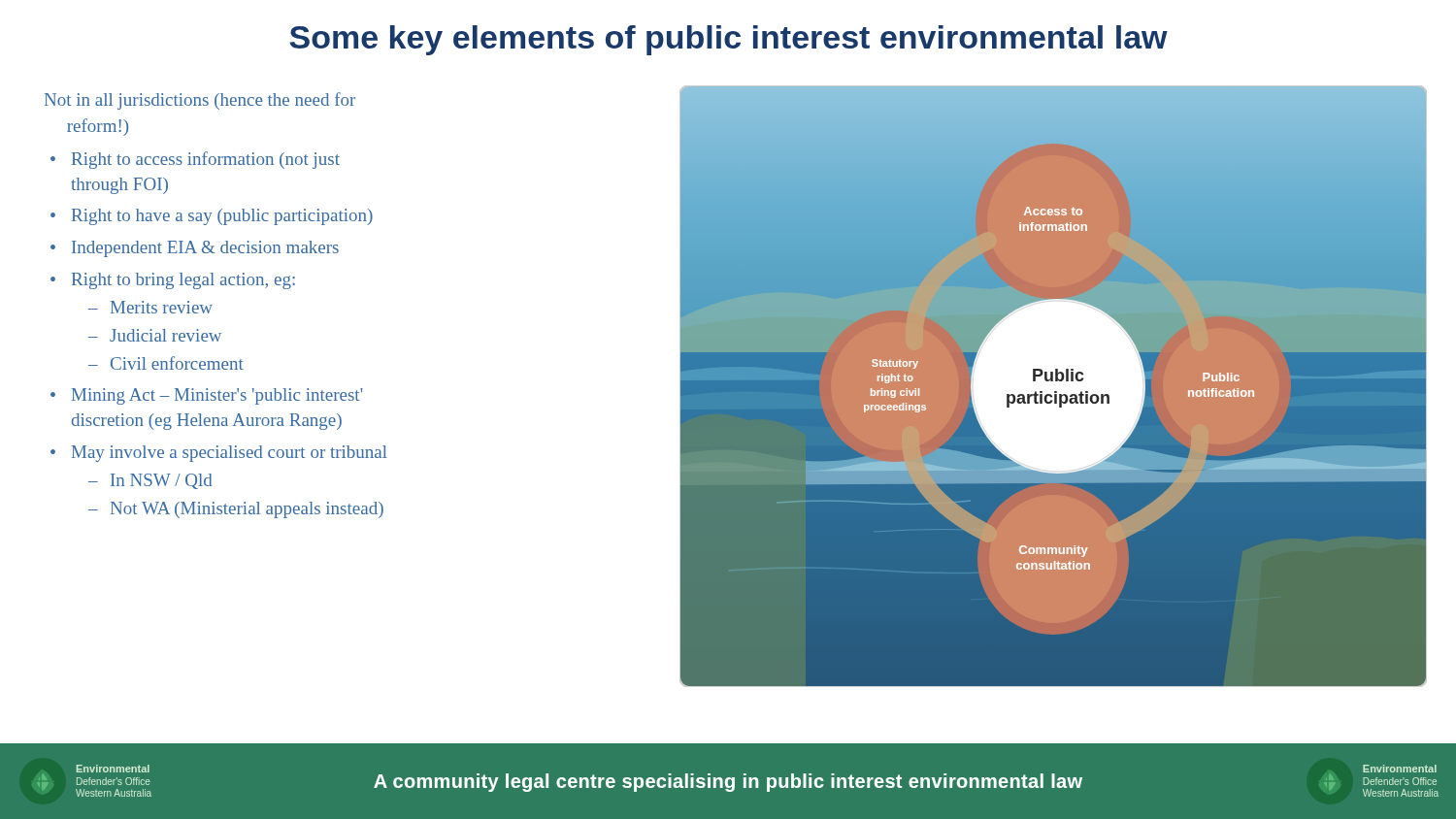Click on the text starting "Independent EIA & decision makers"
1456x819 pixels.
[205, 247]
